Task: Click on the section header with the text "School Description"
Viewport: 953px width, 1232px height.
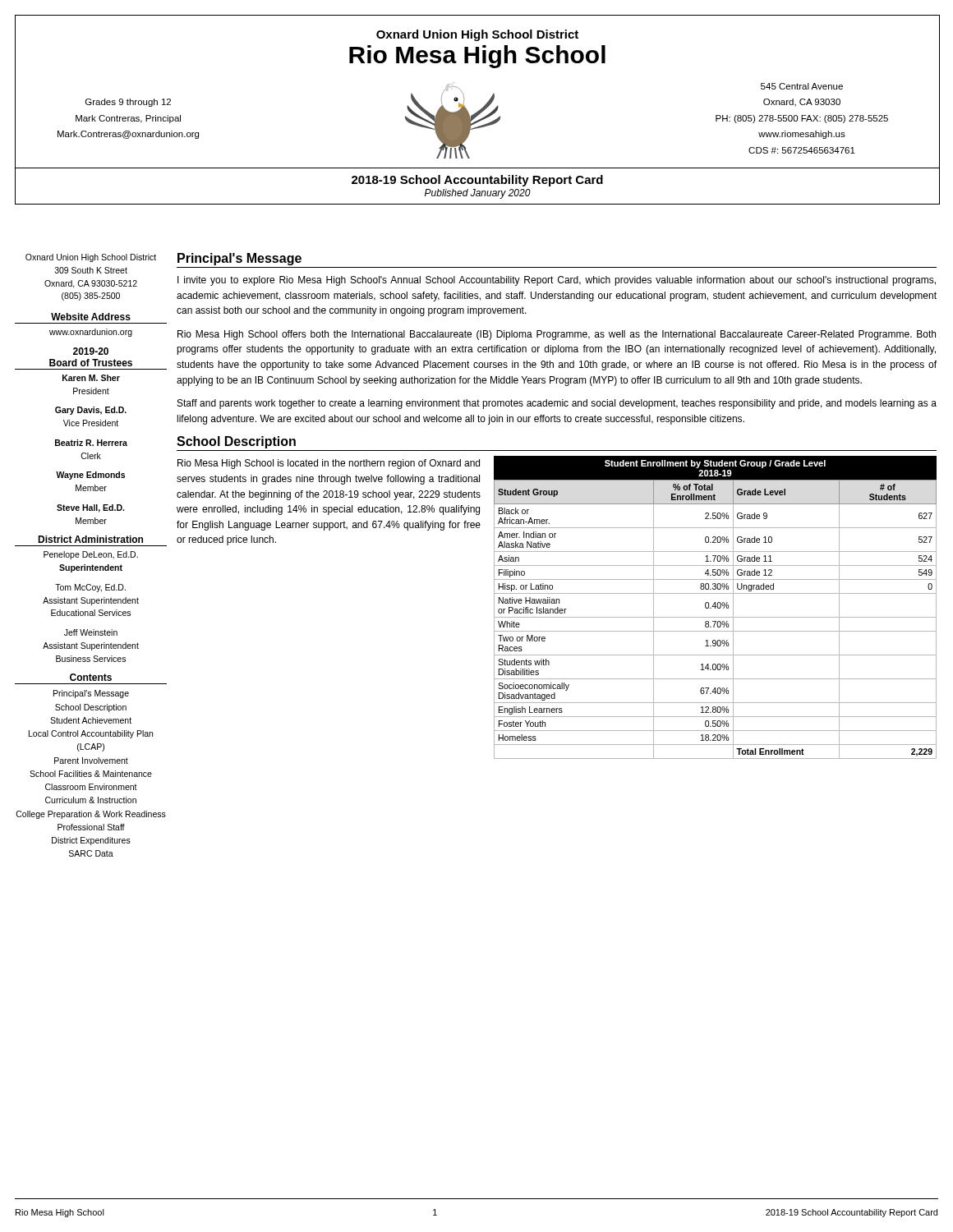Action: coord(236,442)
